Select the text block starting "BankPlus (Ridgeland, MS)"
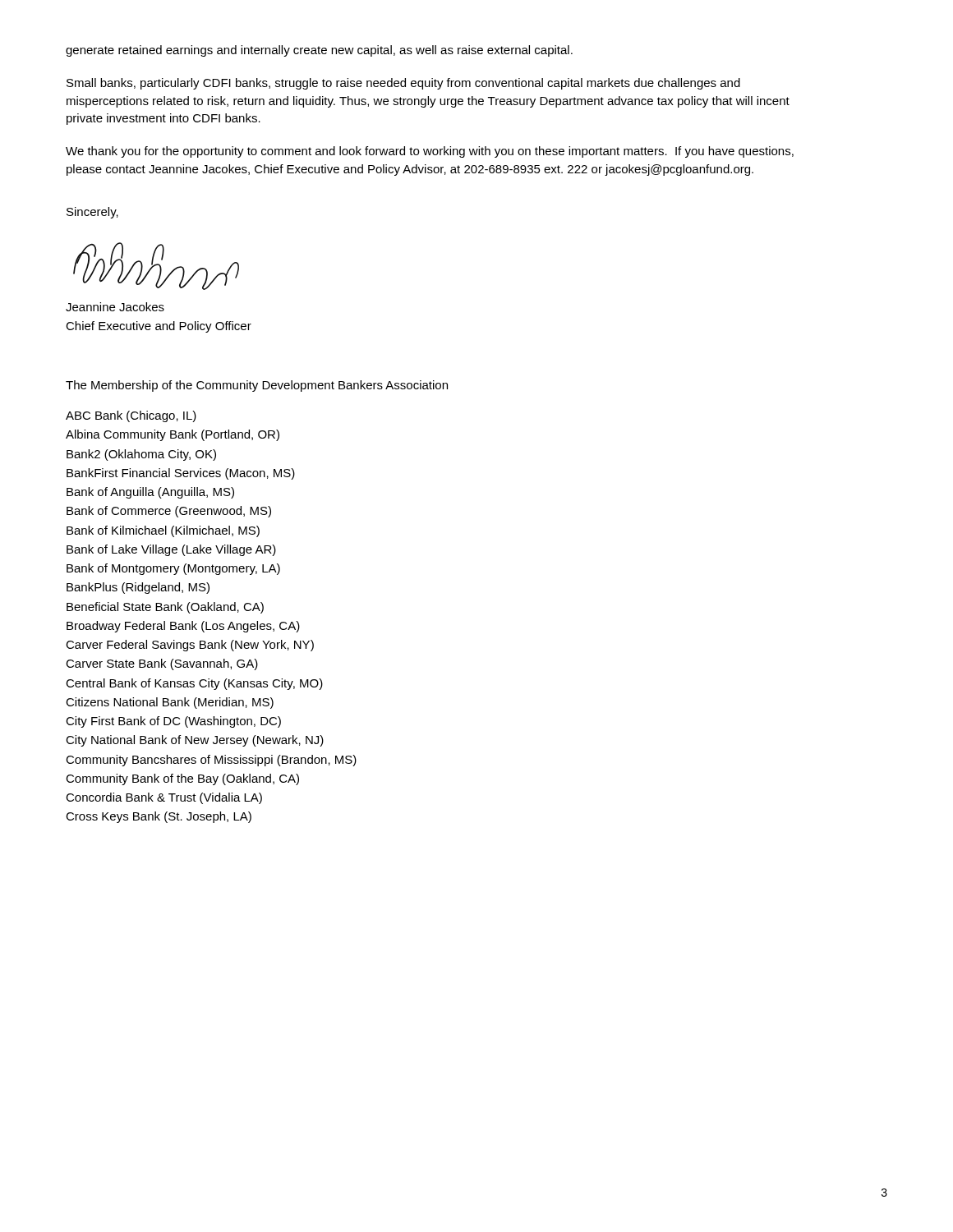This screenshot has height=1232, width=953. [x=138, y=587]
